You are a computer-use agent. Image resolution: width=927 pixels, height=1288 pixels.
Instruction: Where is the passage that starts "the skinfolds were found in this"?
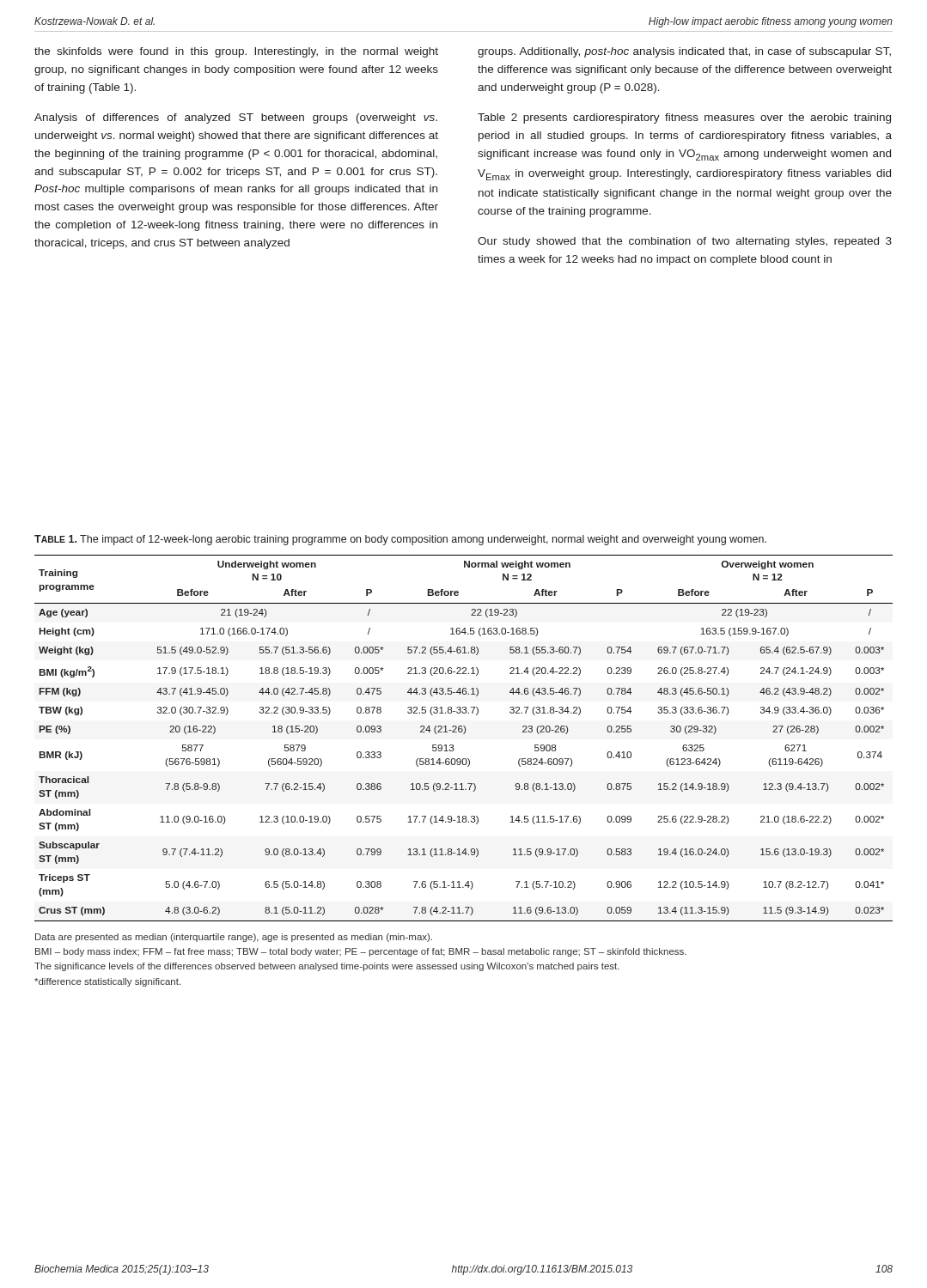click(x=236, y=69)
